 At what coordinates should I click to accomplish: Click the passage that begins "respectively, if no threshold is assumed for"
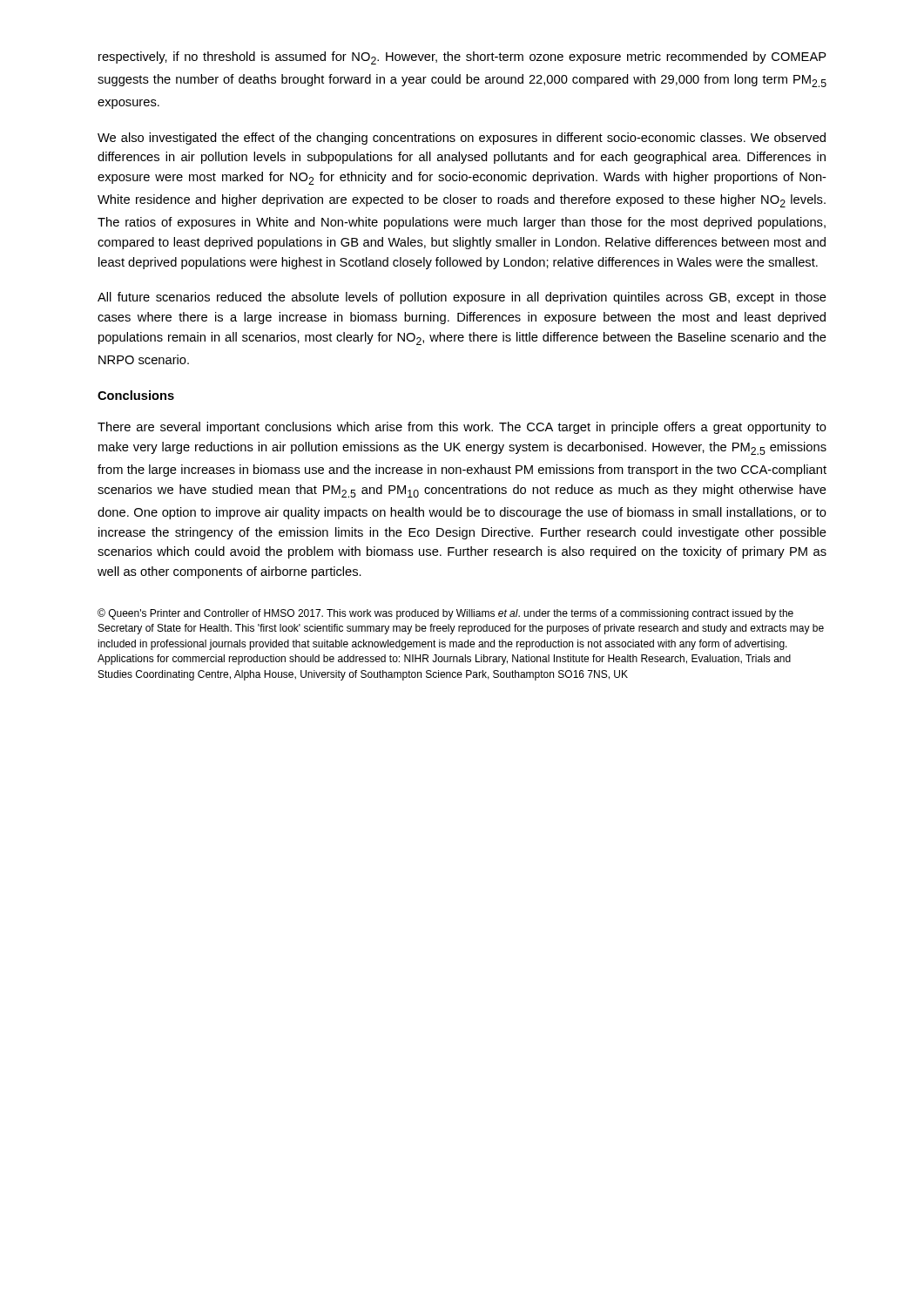coord(462,79)
